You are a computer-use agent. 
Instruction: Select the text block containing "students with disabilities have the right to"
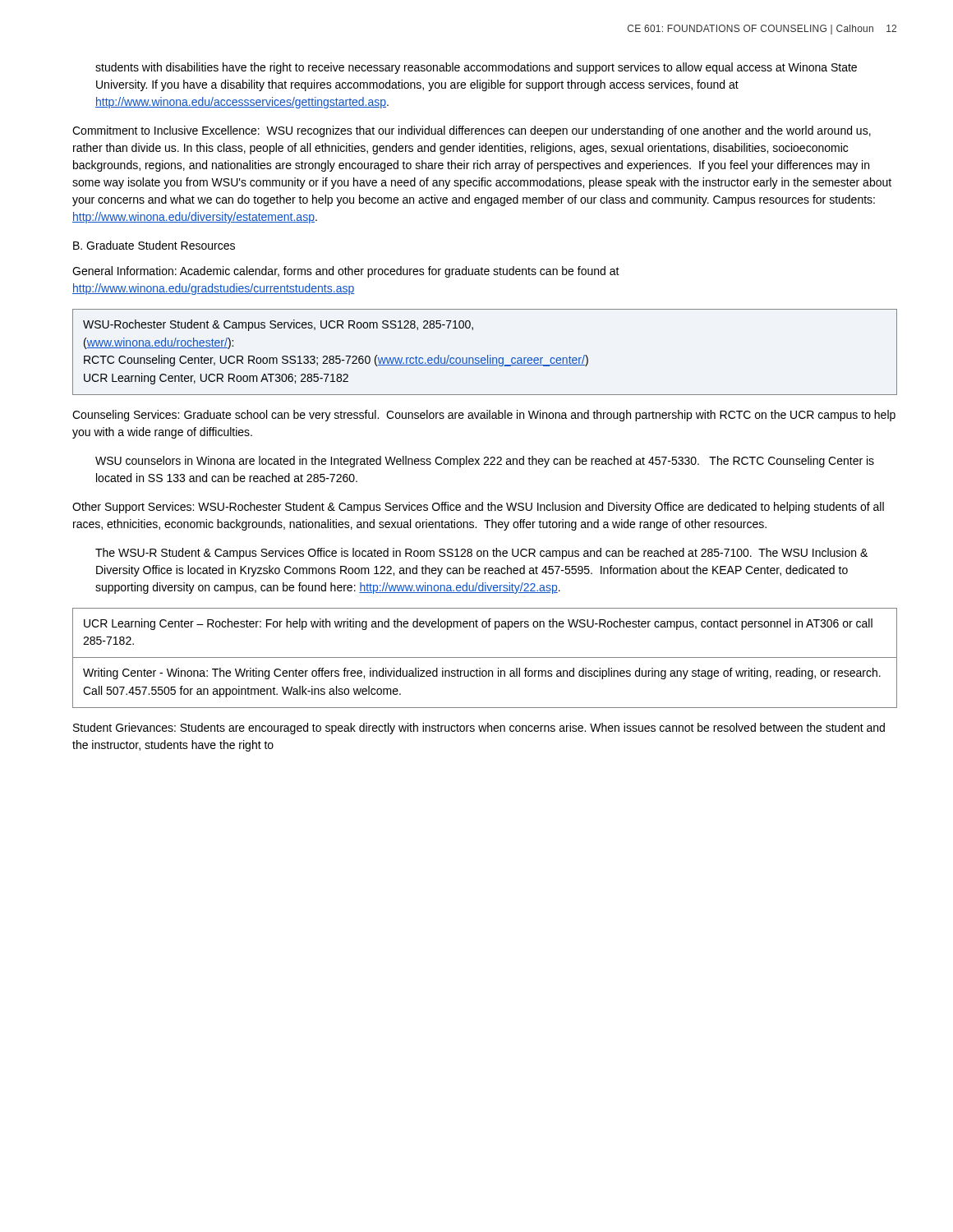coord(476,85)
